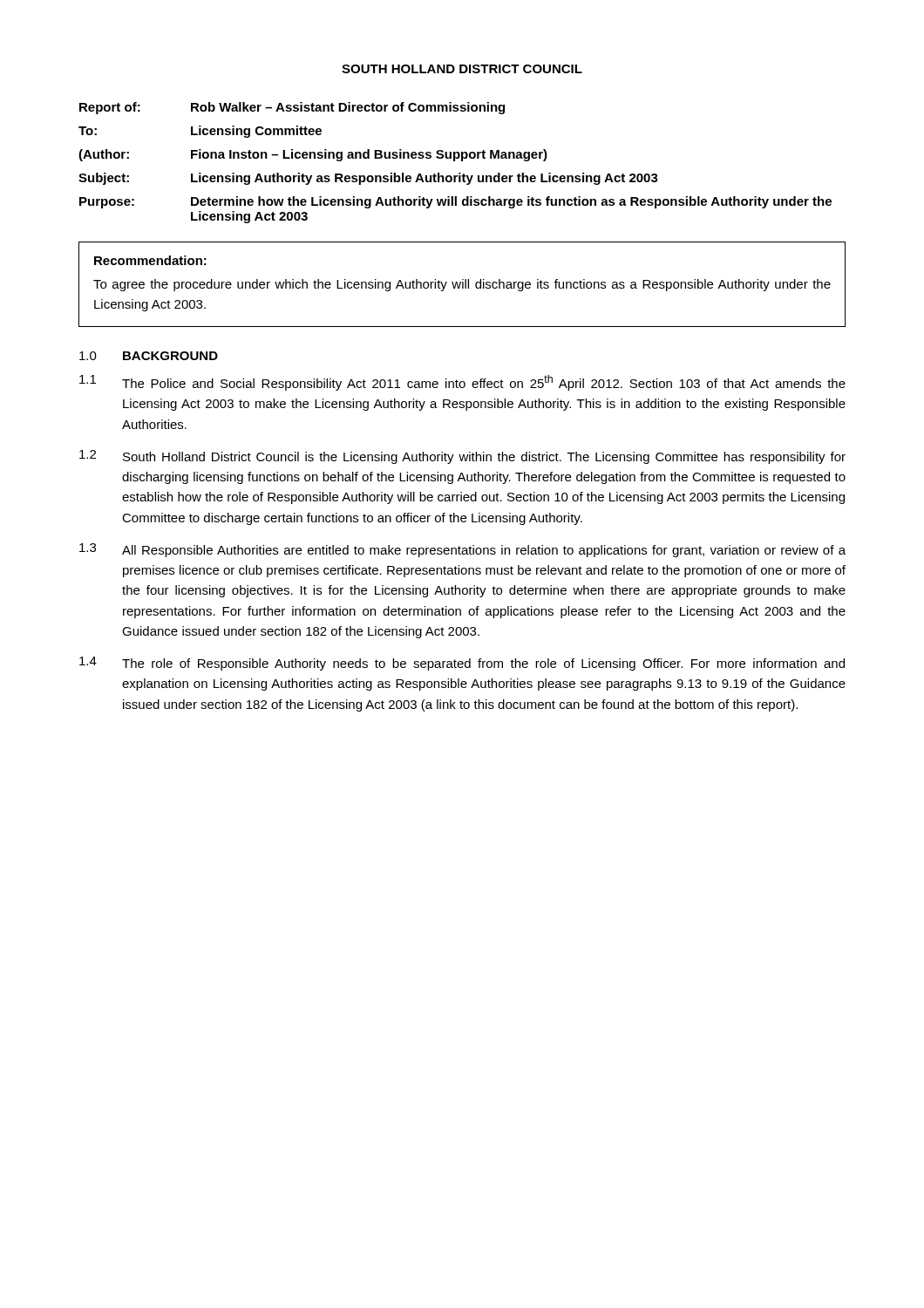Locate the text block starting "SOUTH HOLLAND DISTRICT"
The image size is (924, 1308).
click(462, 68)
